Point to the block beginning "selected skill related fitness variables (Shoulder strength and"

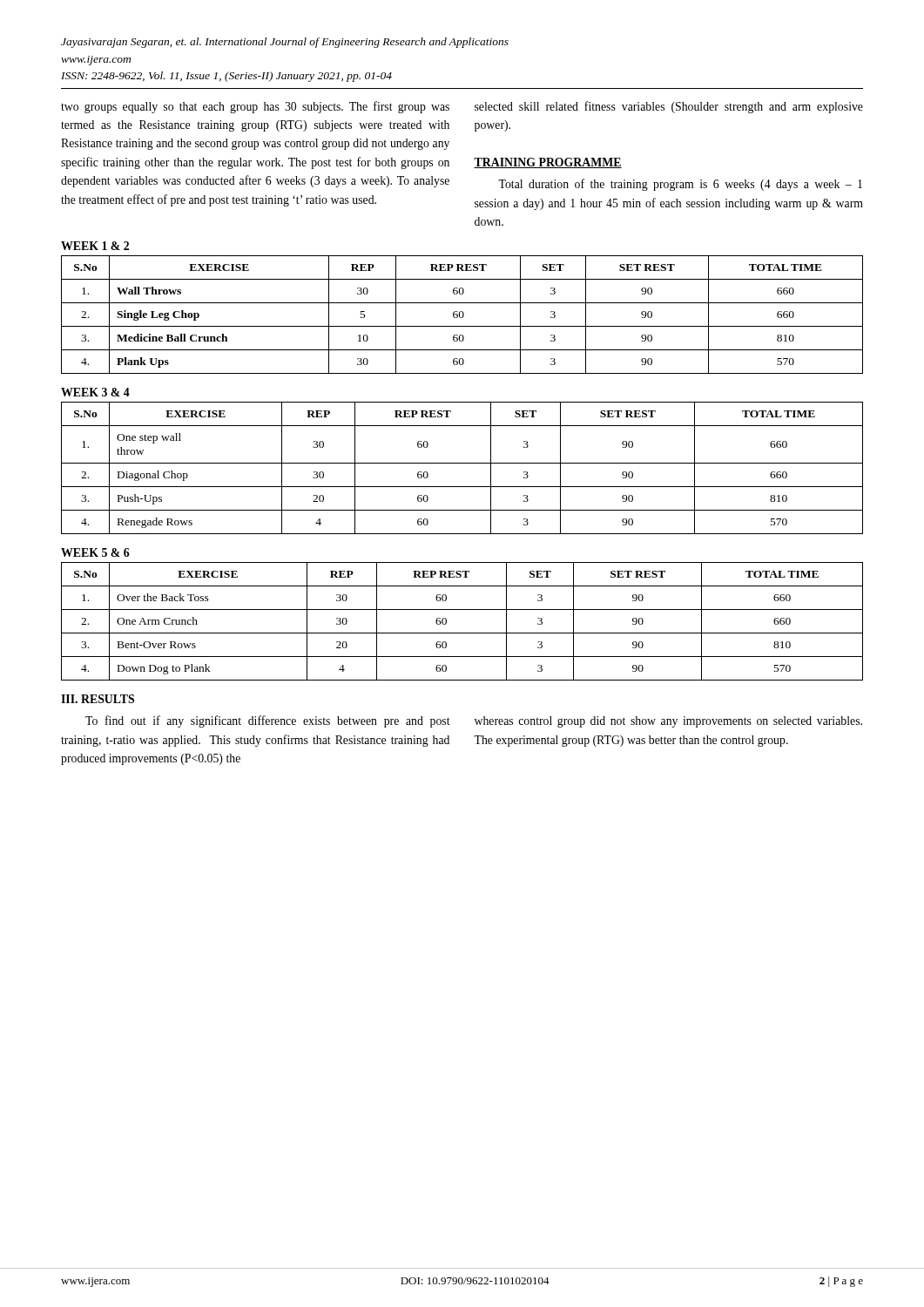pos(669,116)
